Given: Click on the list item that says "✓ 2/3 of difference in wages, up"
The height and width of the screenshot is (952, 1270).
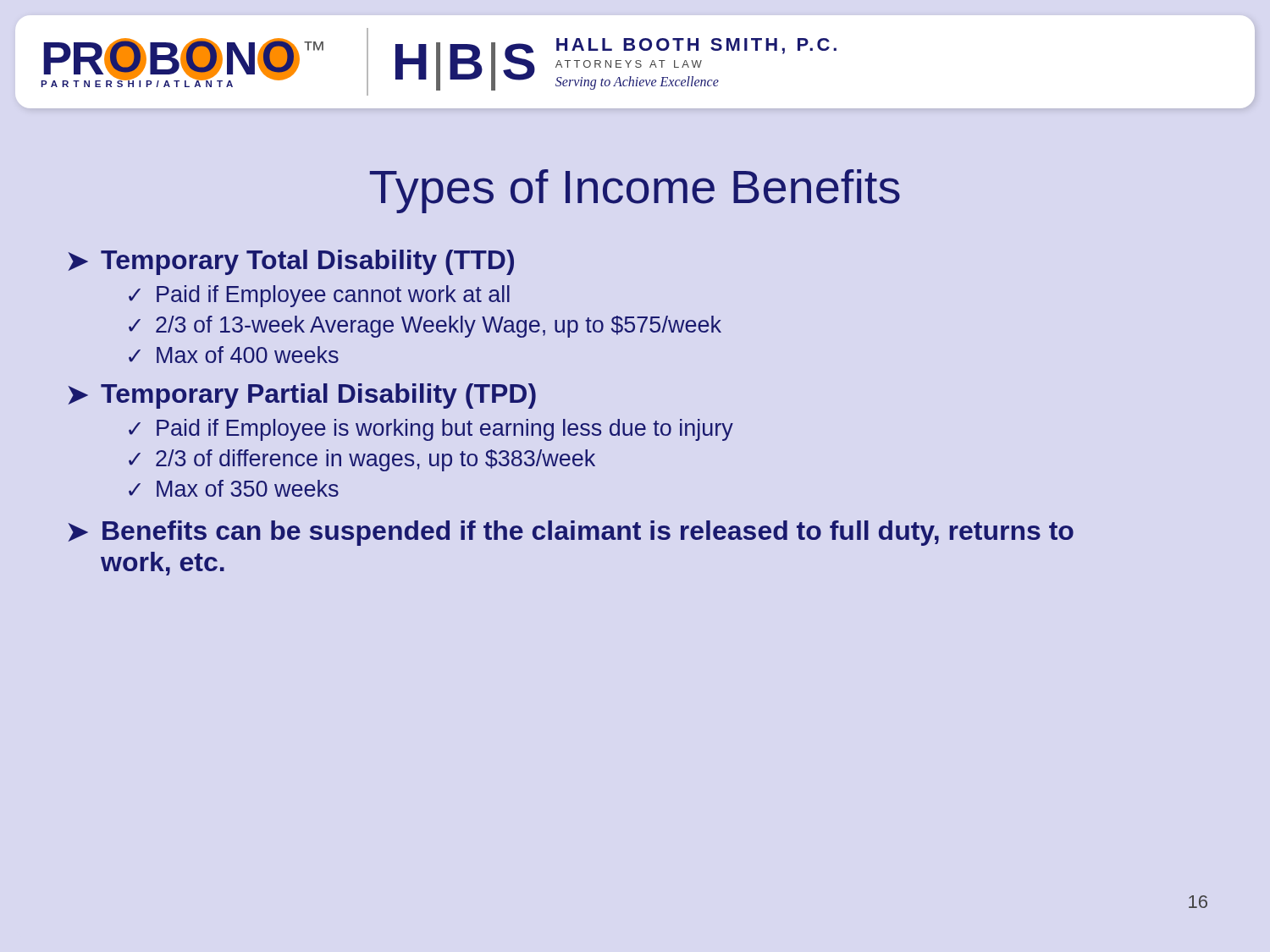Looking at the screenshot, I should click(x=360, y=459).
